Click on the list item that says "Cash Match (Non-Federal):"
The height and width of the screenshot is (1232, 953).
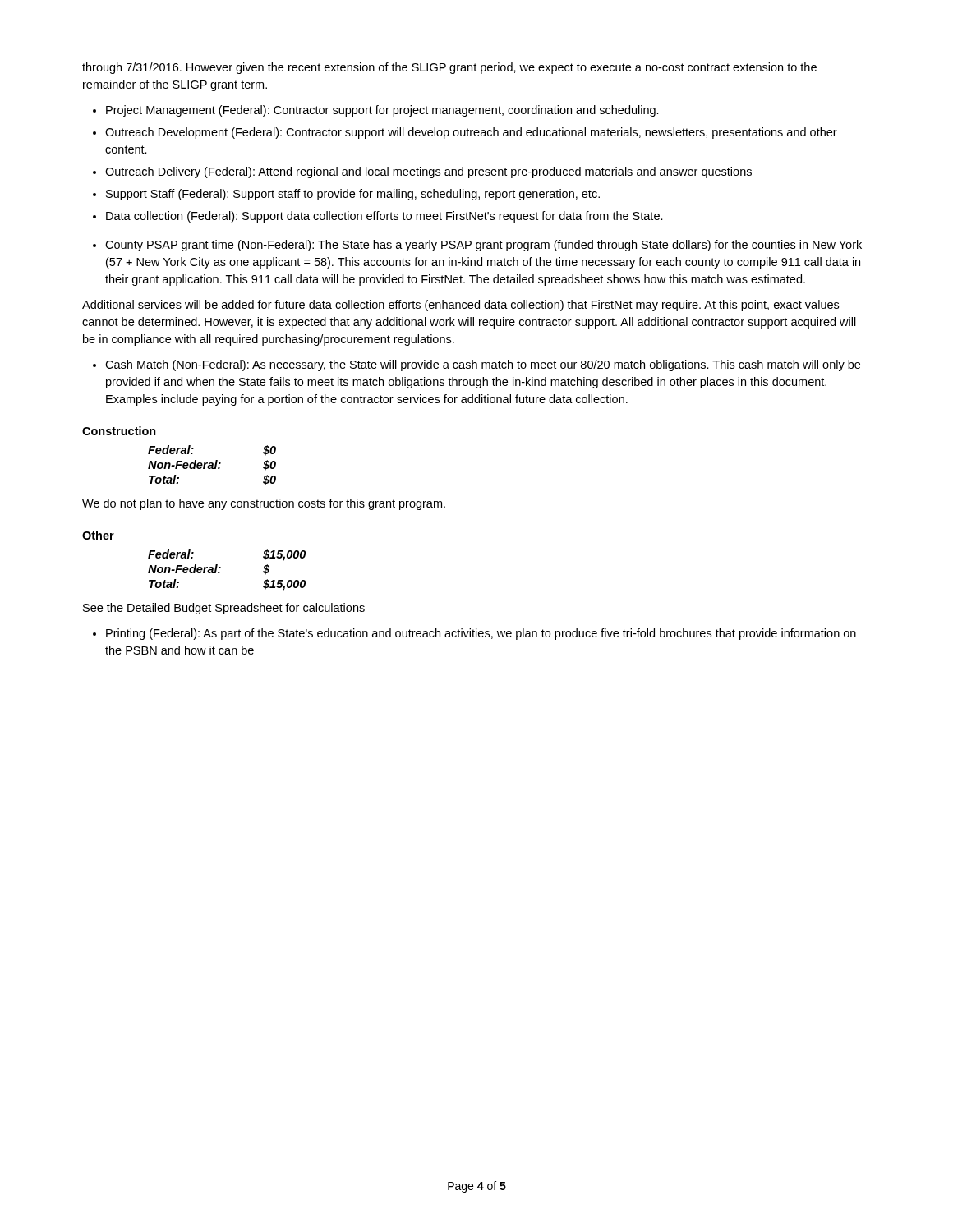(x=483, y=382)
